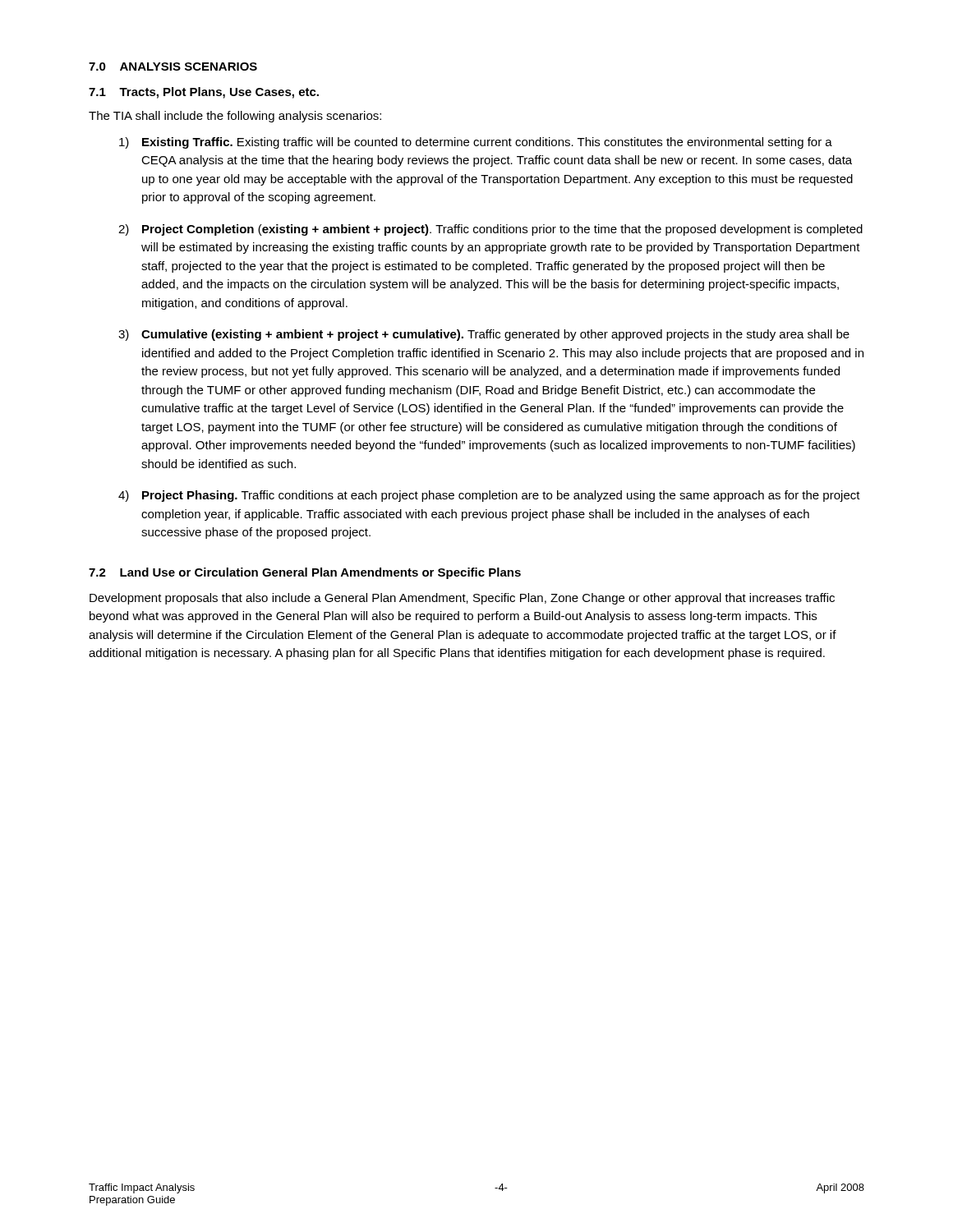Find the list item with the text "1) Existing Traffic. Existing traffic"
The image size is (953, 1232).
coord(491,170)
